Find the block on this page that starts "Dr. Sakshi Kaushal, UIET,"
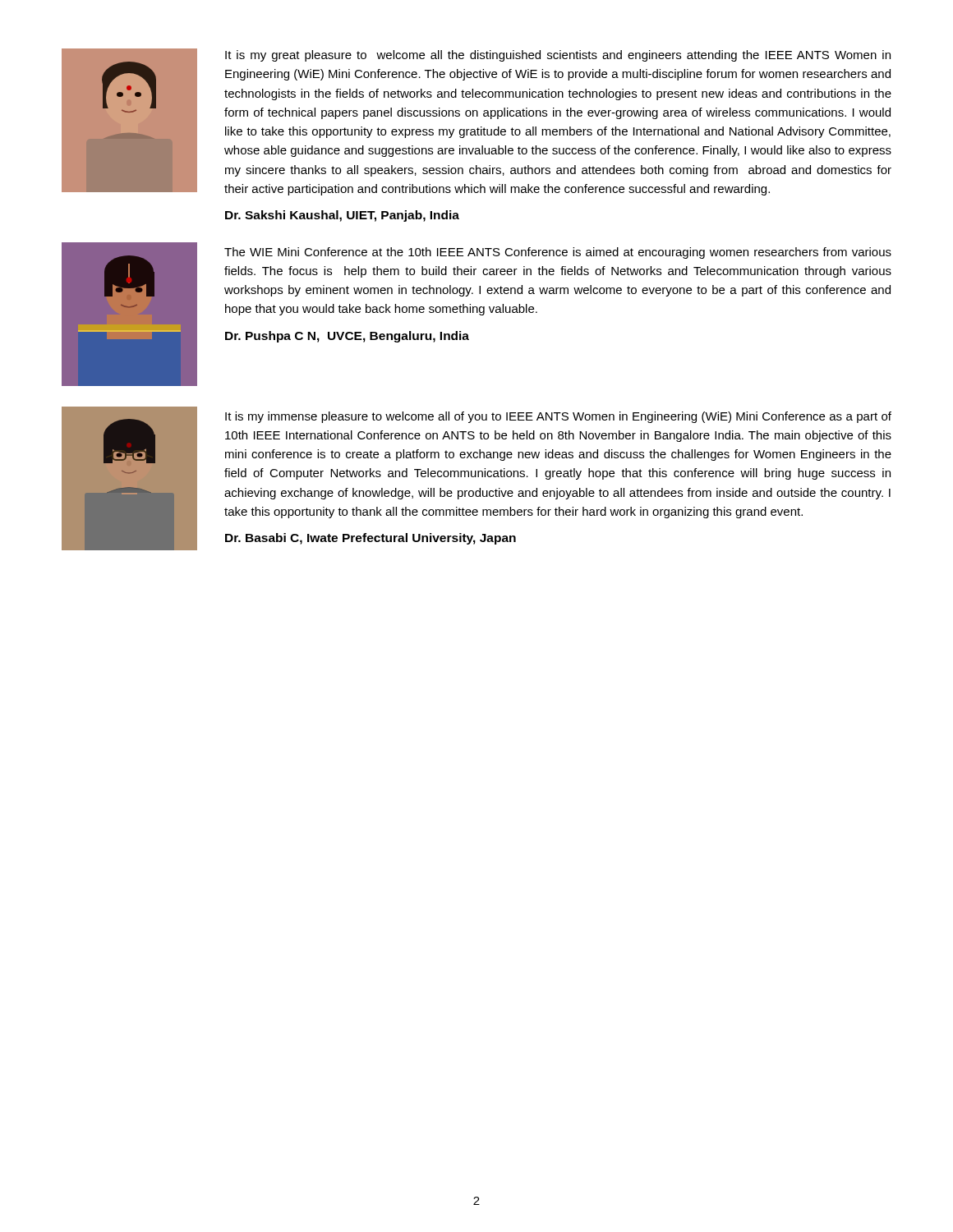Viewport: 953px width, 1232px height. pyautogui.click(x=342, y=215)
